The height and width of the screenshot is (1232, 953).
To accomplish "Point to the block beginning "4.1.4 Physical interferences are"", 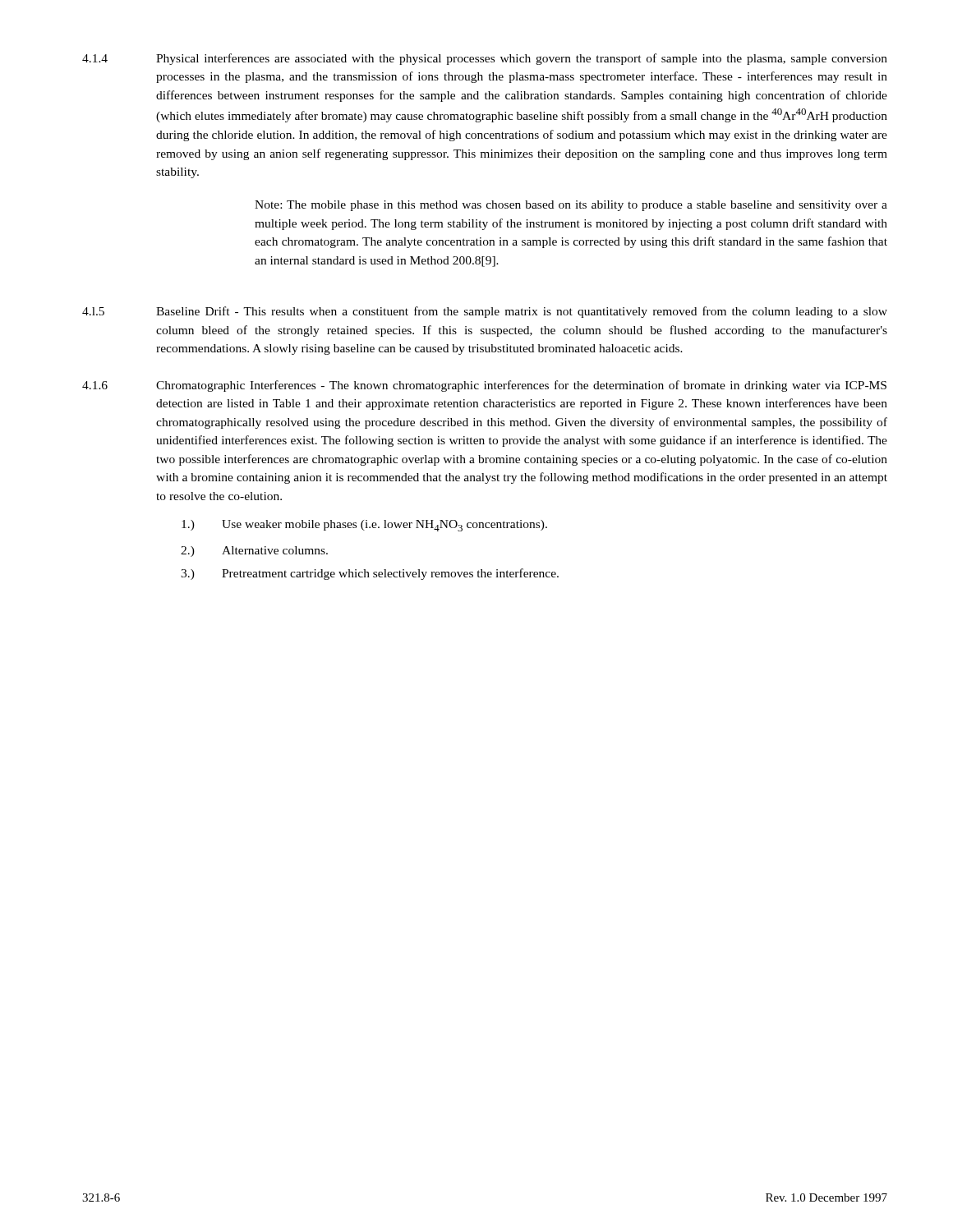I will tap(485, 167).
